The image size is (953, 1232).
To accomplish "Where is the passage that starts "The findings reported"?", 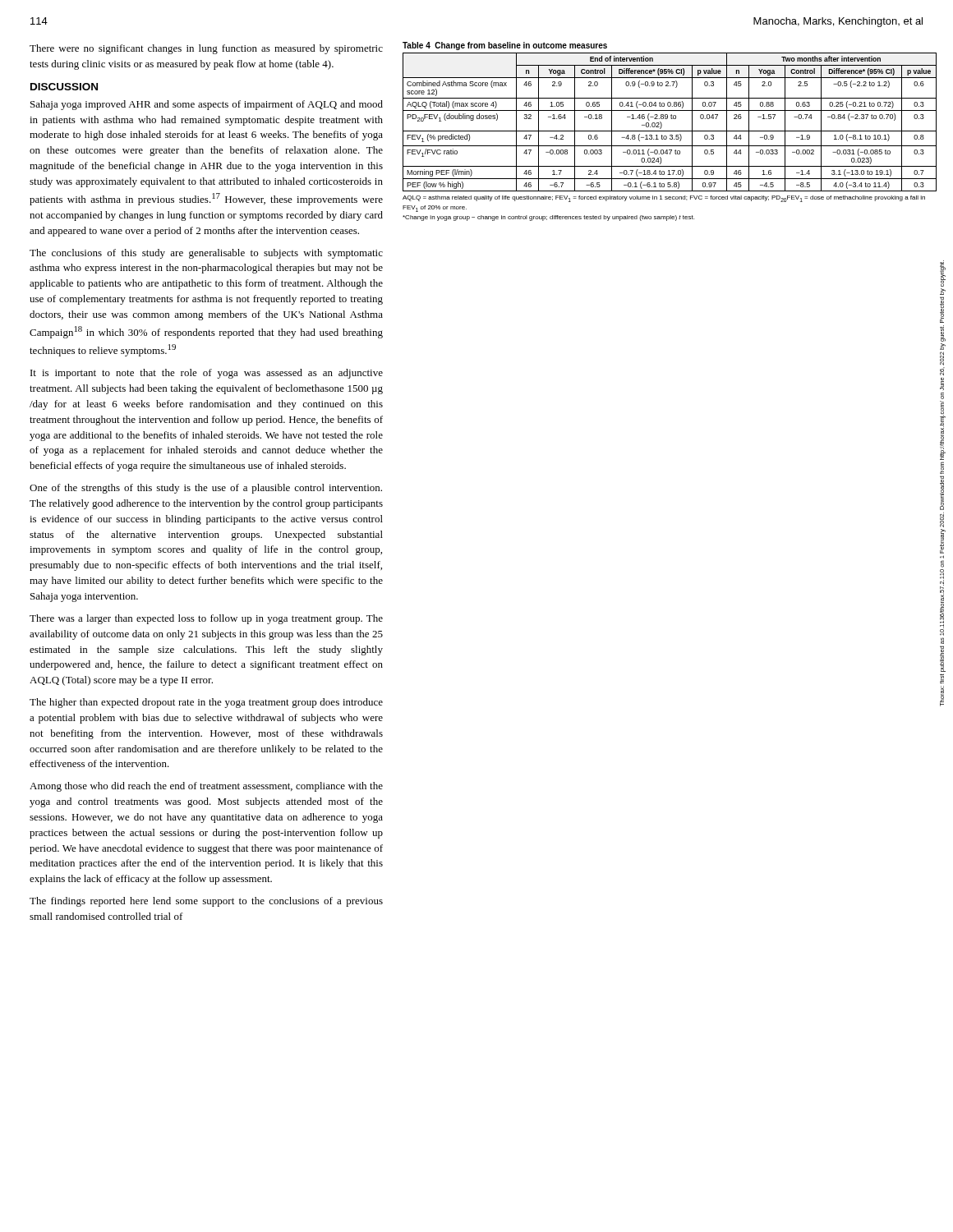I will point(206,908).
